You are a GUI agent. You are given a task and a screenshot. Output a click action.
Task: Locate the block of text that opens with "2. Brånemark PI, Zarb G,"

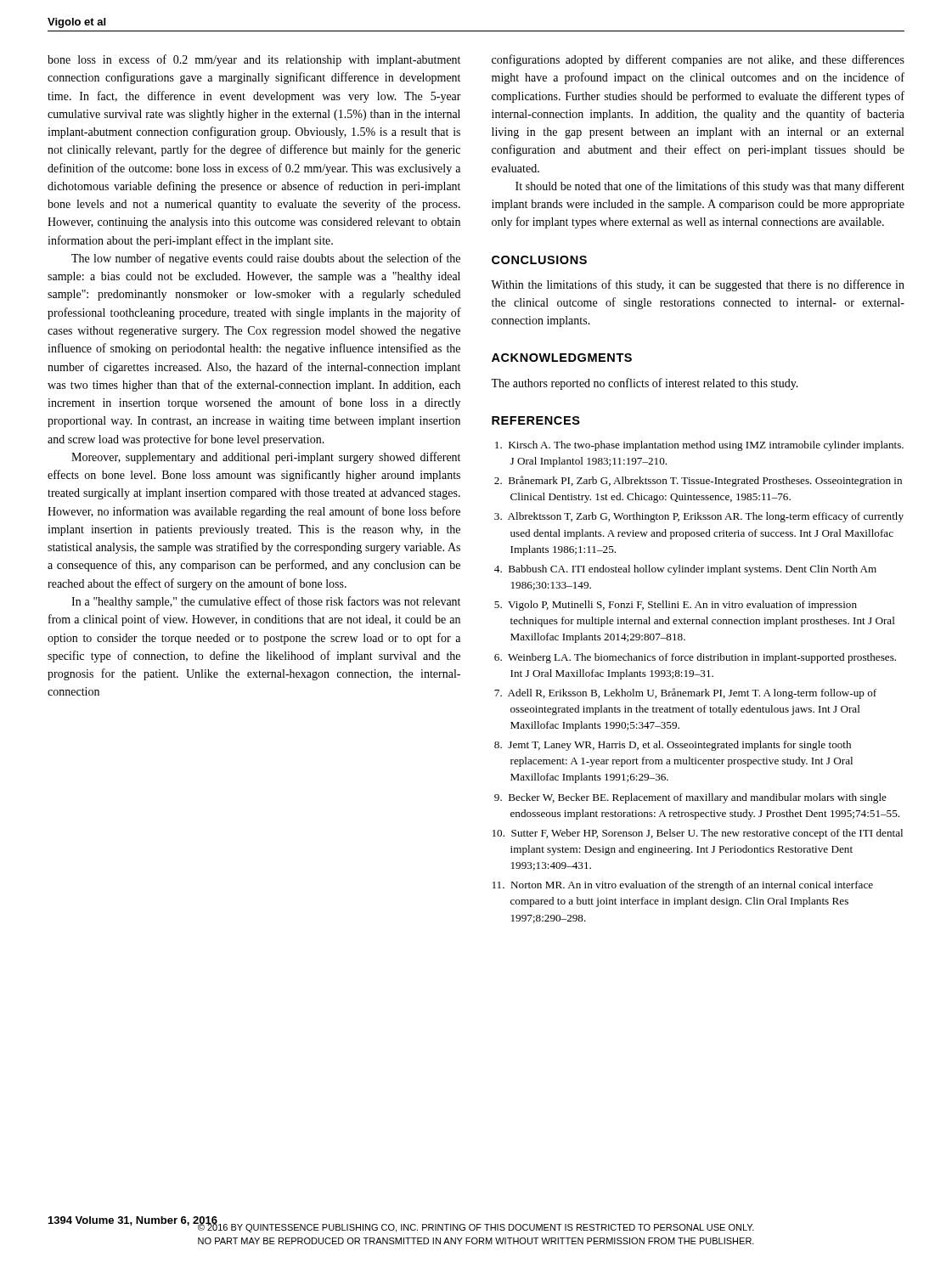(697, 489)
